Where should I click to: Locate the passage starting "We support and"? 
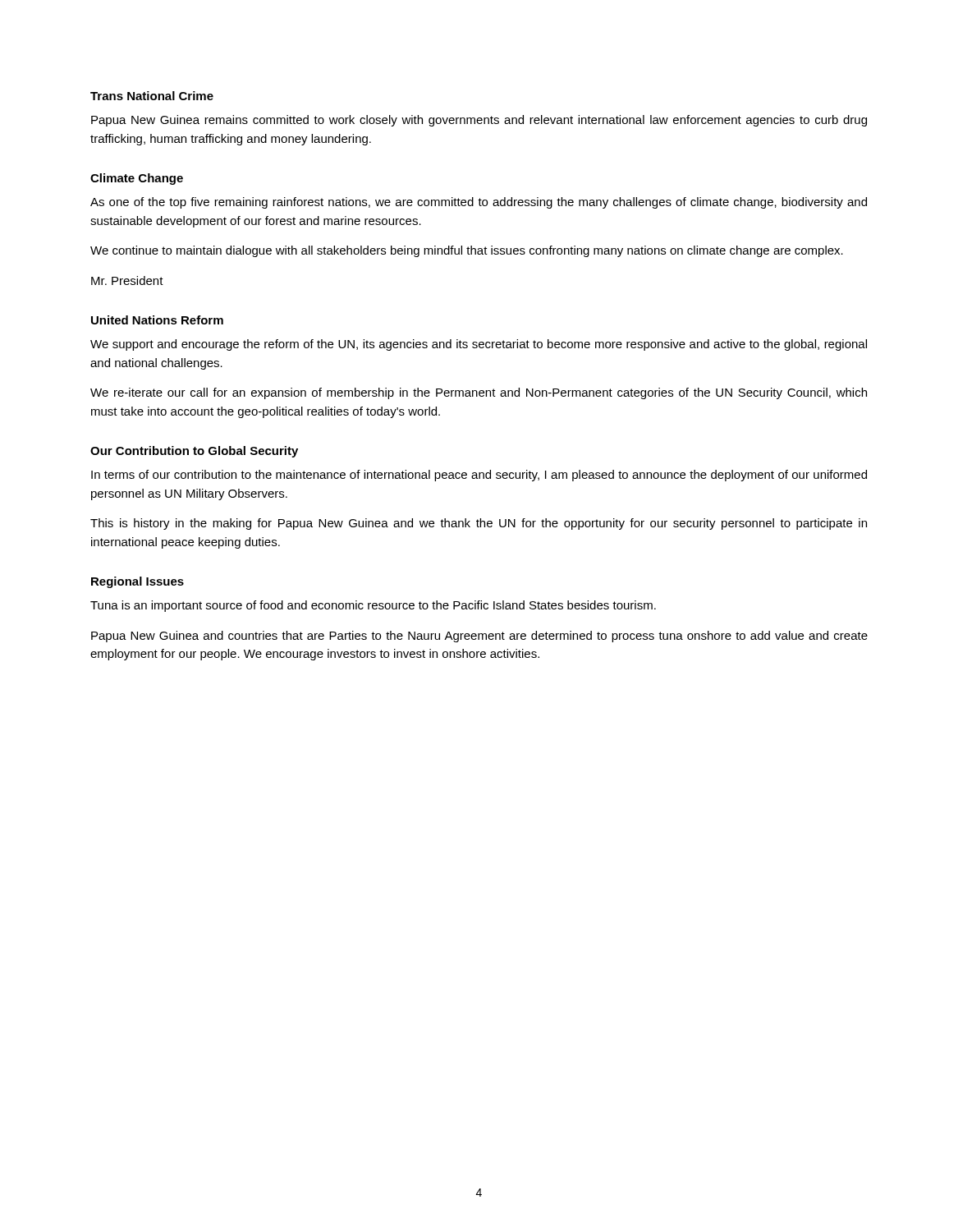click(479, 353)
